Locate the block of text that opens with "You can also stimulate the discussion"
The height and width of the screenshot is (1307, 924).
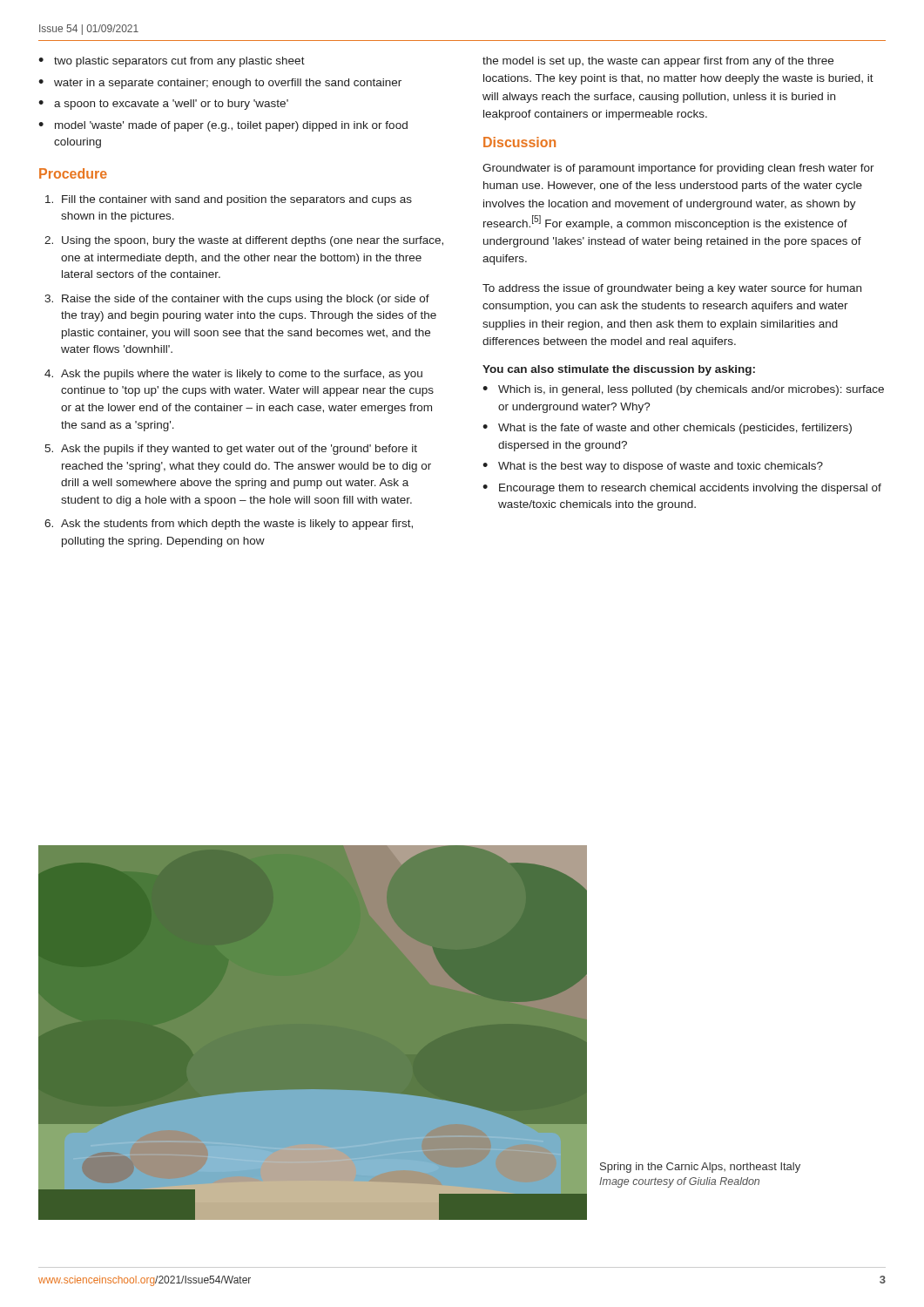(x=619, y=369)
